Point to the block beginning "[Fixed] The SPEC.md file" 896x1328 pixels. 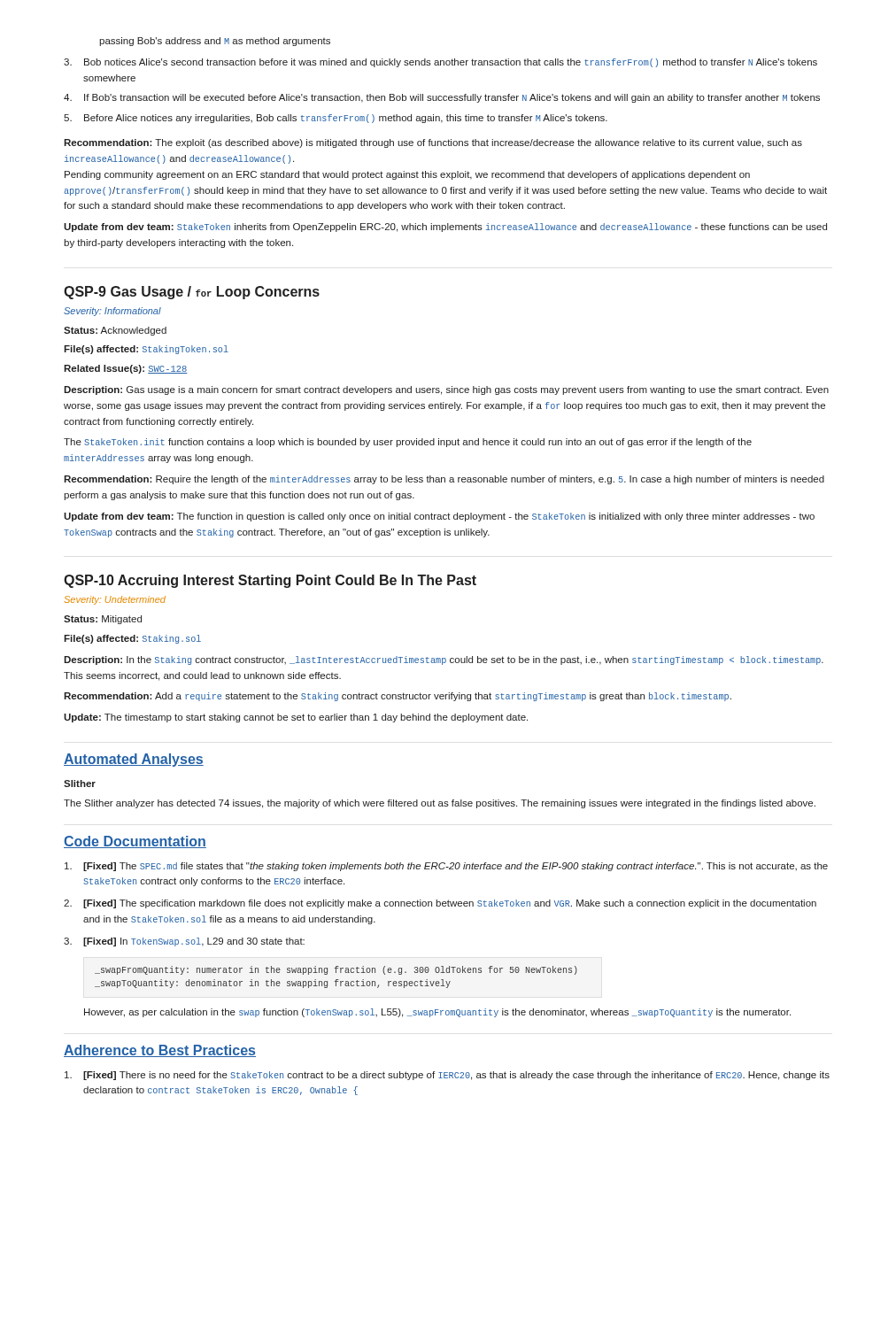[x=448, y=874]
